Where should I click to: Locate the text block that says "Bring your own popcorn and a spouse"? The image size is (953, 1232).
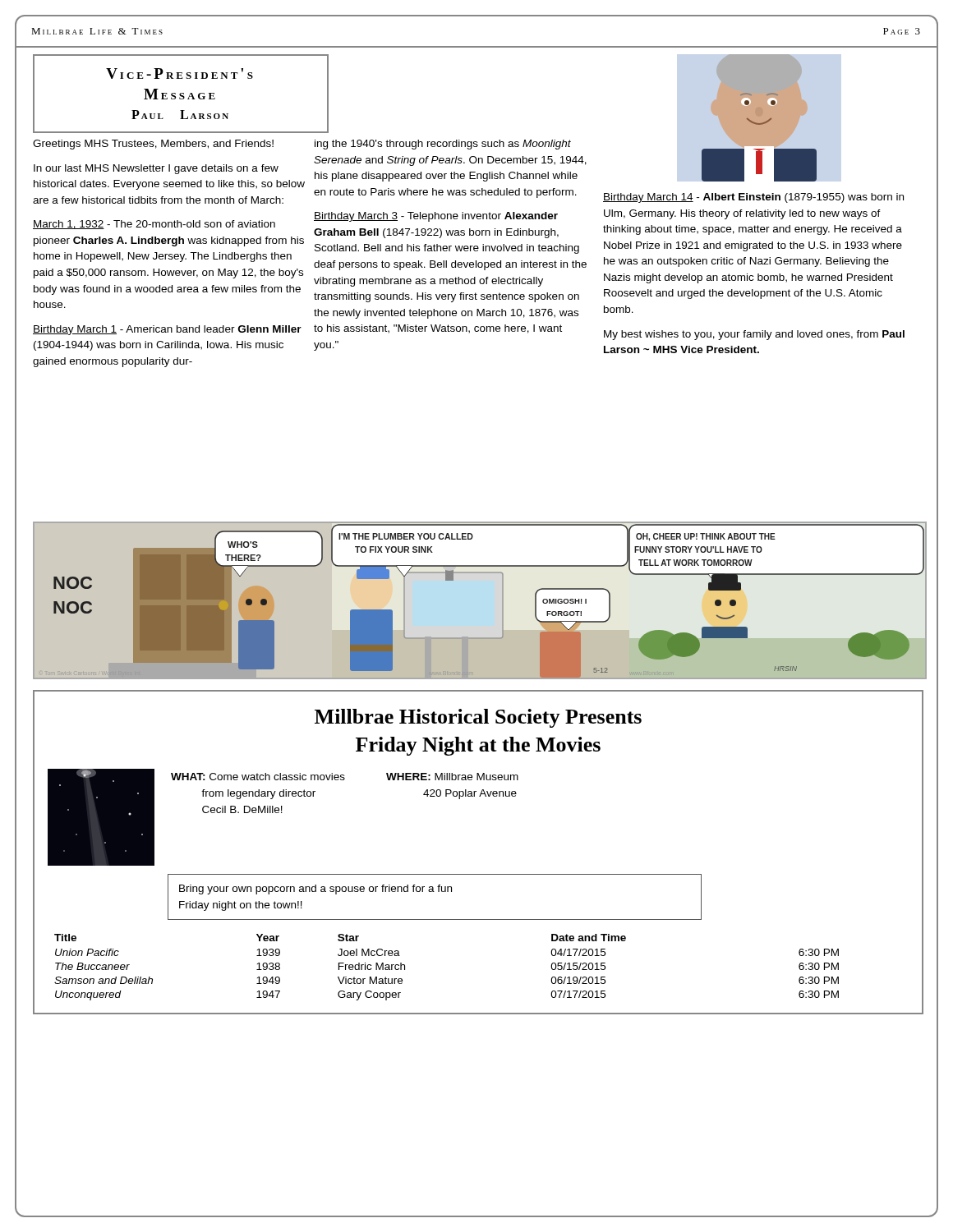point(315,896)
